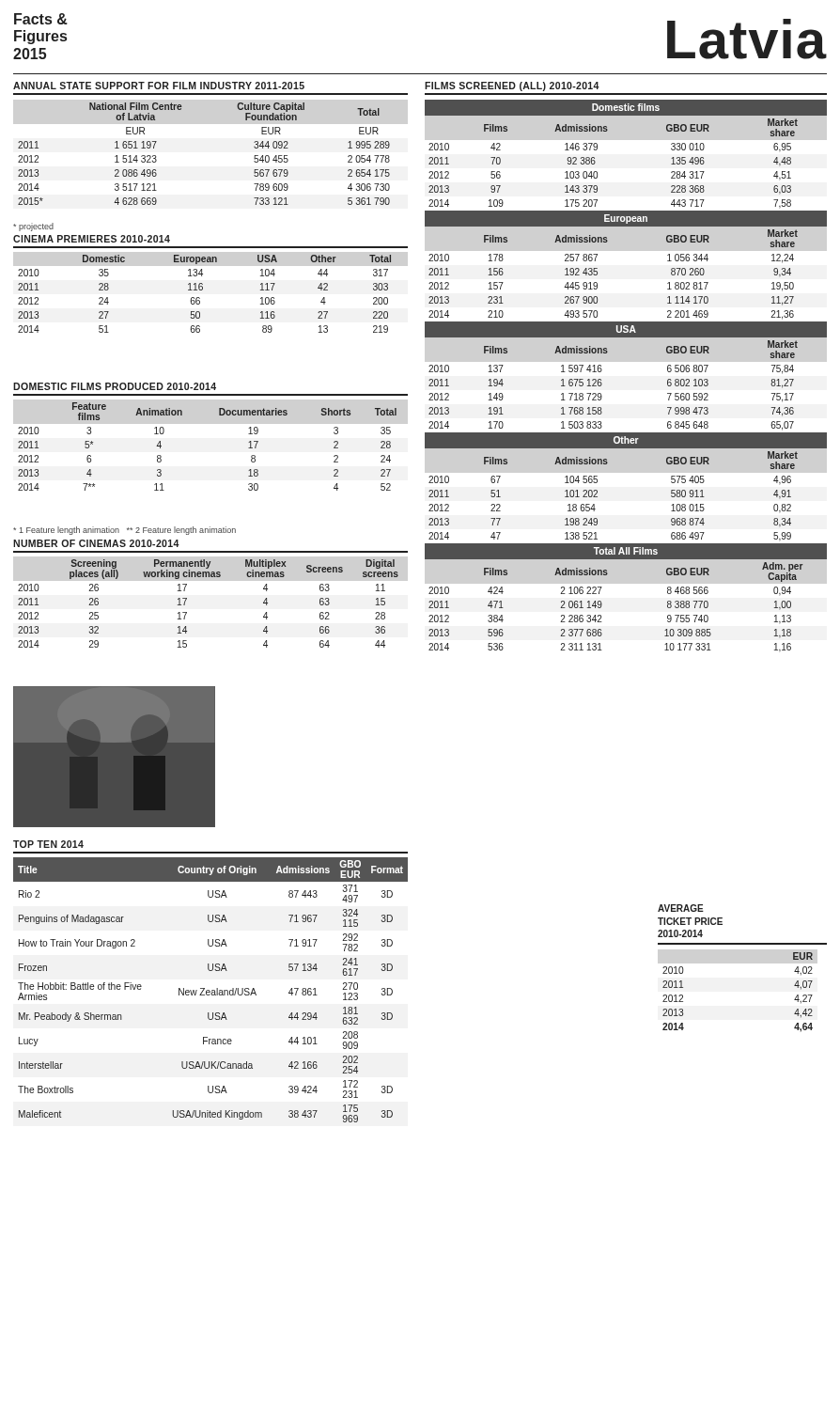
Task: Click on the section header with the text "NUMBER OF CINEMAS 2010-2014"
Action: (211, 545)
